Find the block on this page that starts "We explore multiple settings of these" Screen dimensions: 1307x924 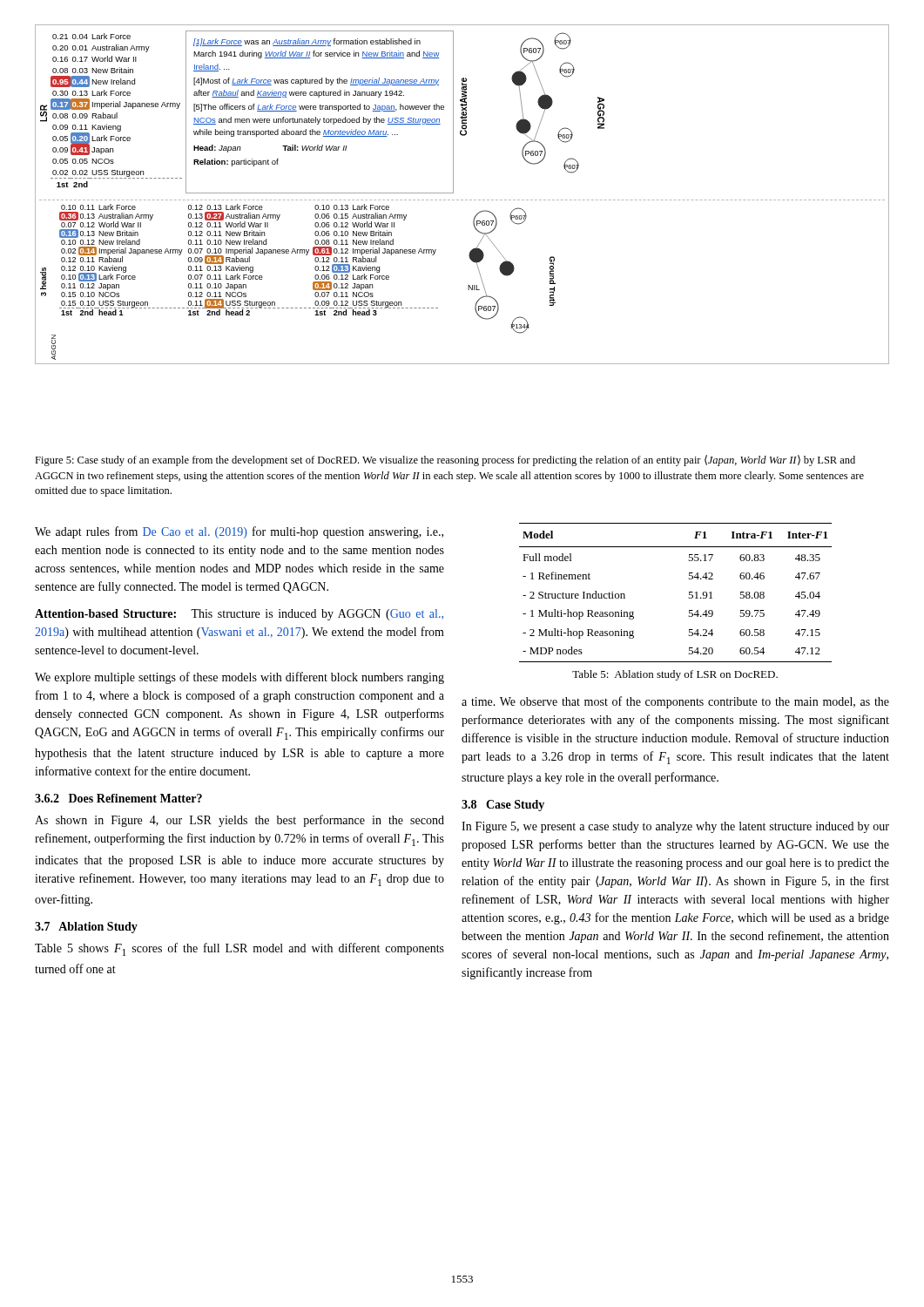click(240, 725)
